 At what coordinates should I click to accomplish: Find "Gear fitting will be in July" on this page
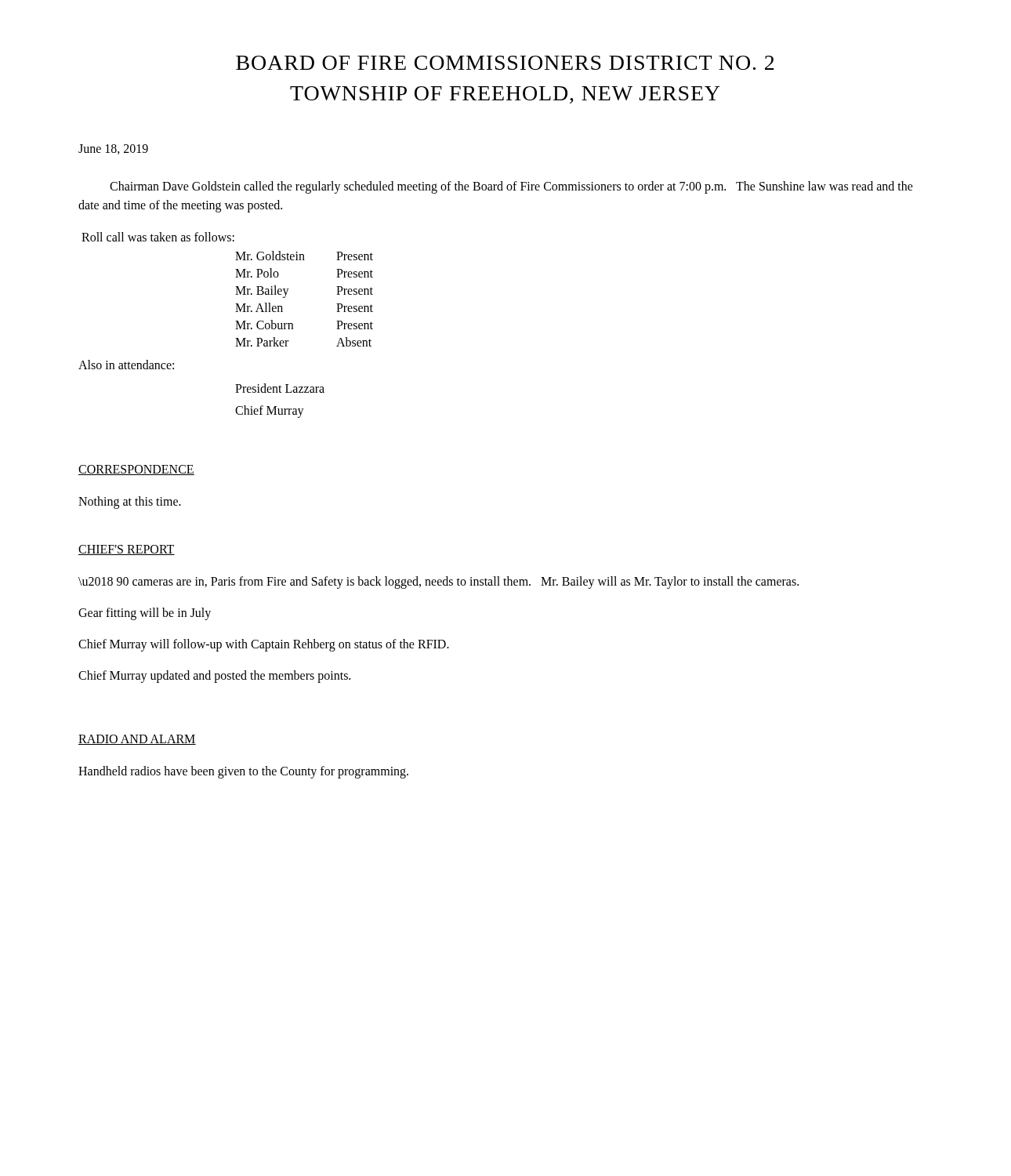pos(145,613)
